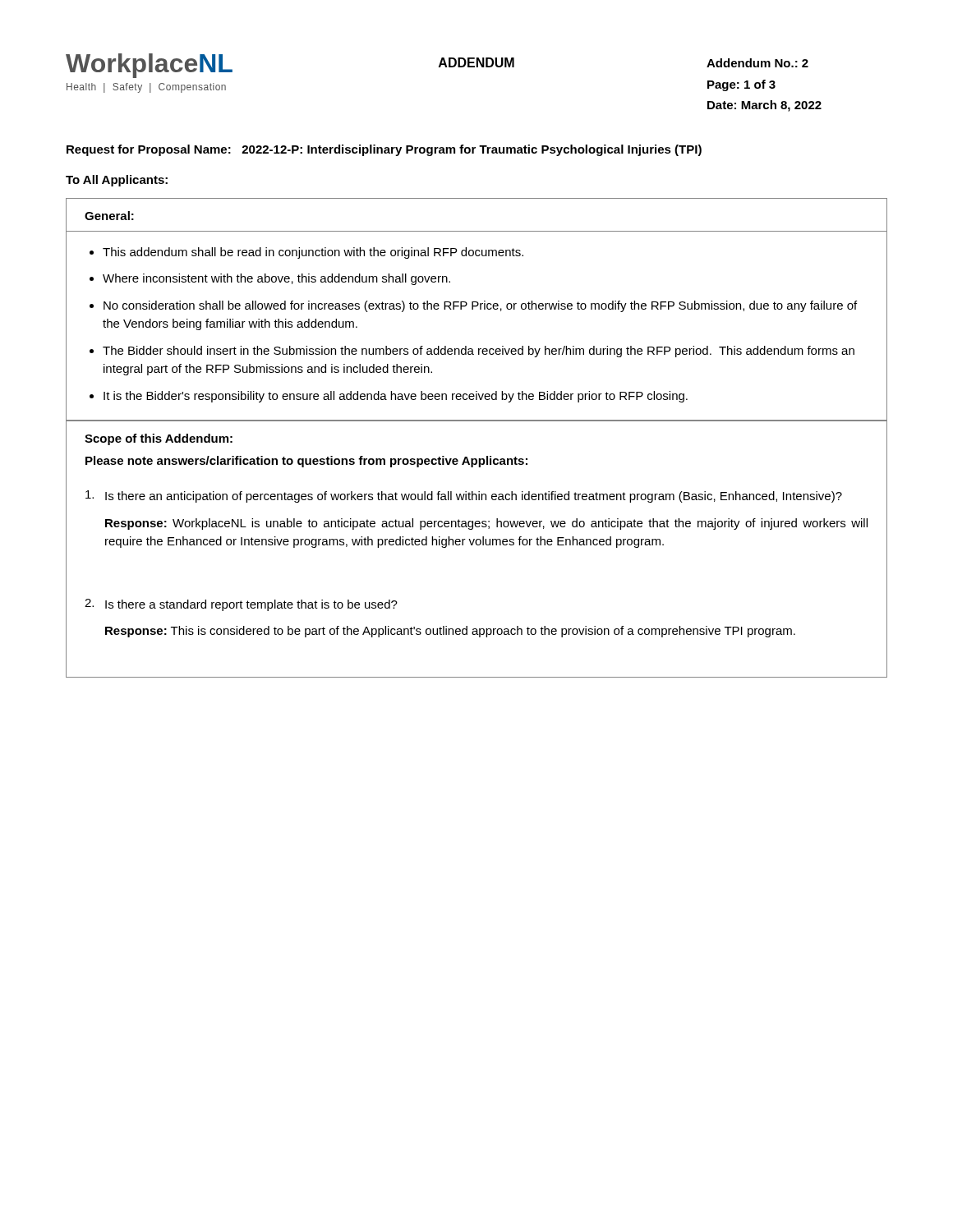Find the block on this page that starts "Addendum No.: 2 Page:"
This screenshot has width=953, height=1232.
click(x=764, y=84)
